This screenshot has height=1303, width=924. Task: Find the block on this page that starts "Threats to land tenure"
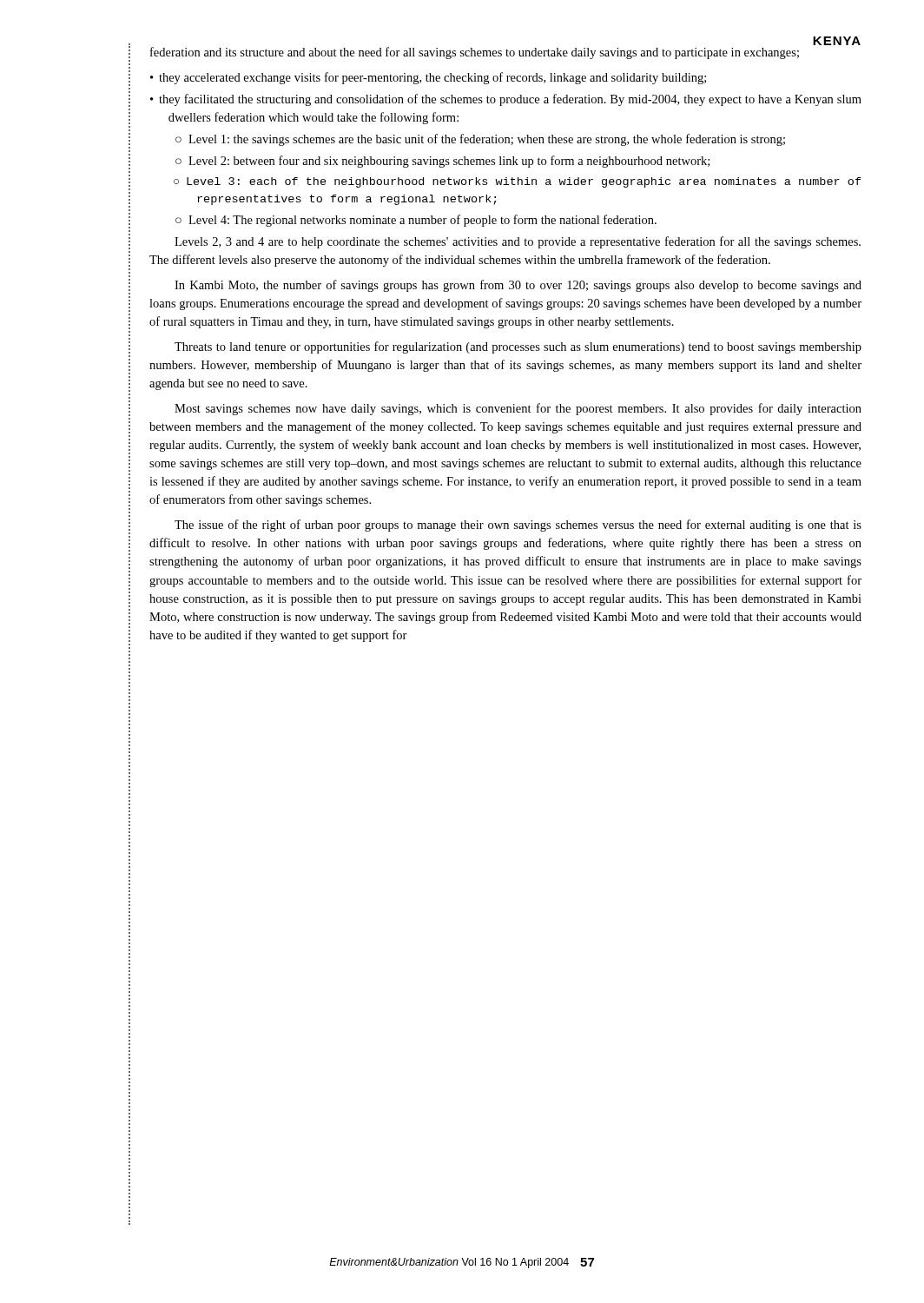tap(505, 366)
